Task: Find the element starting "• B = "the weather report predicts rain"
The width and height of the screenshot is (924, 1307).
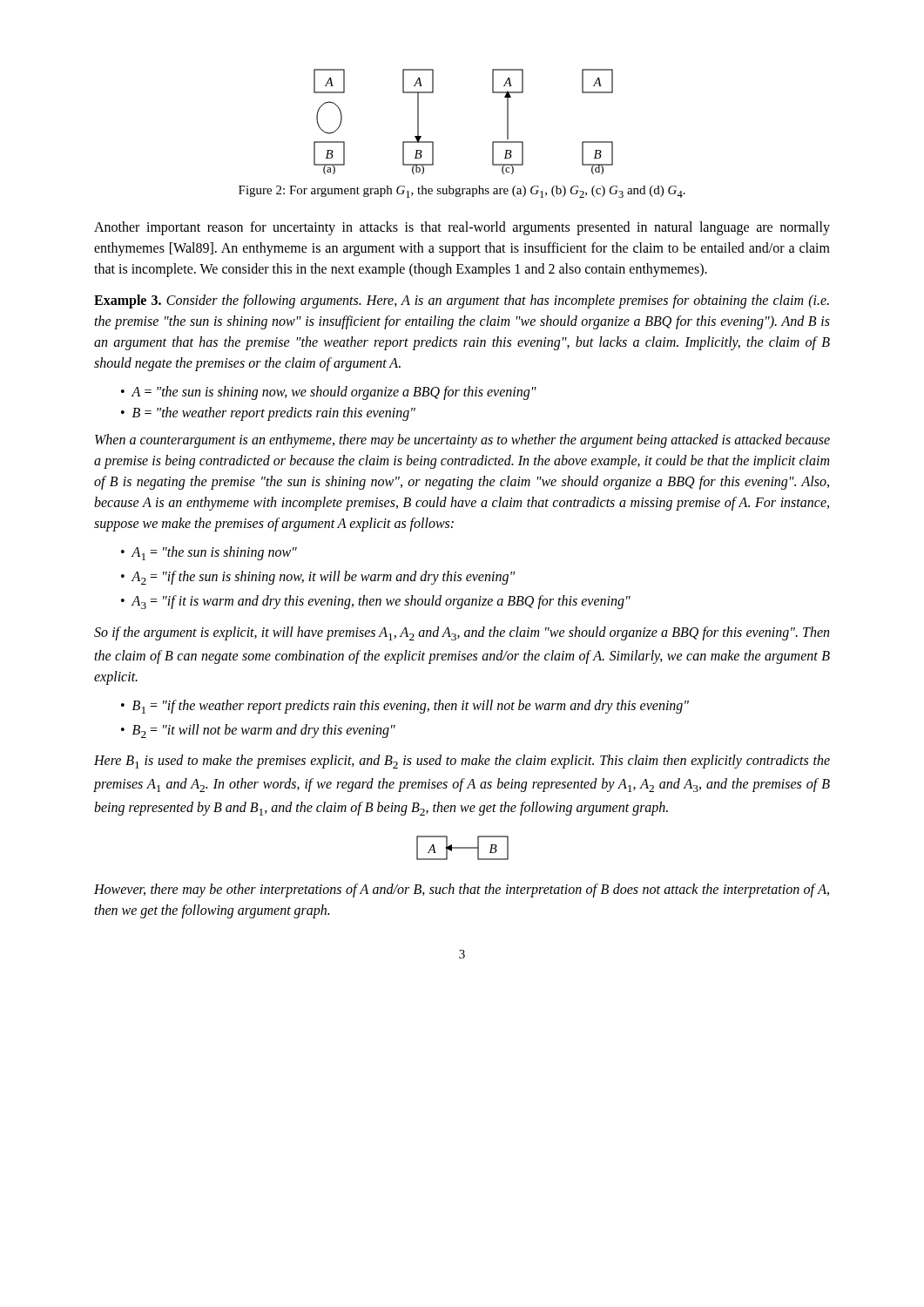Action: (x=268, y=413)
